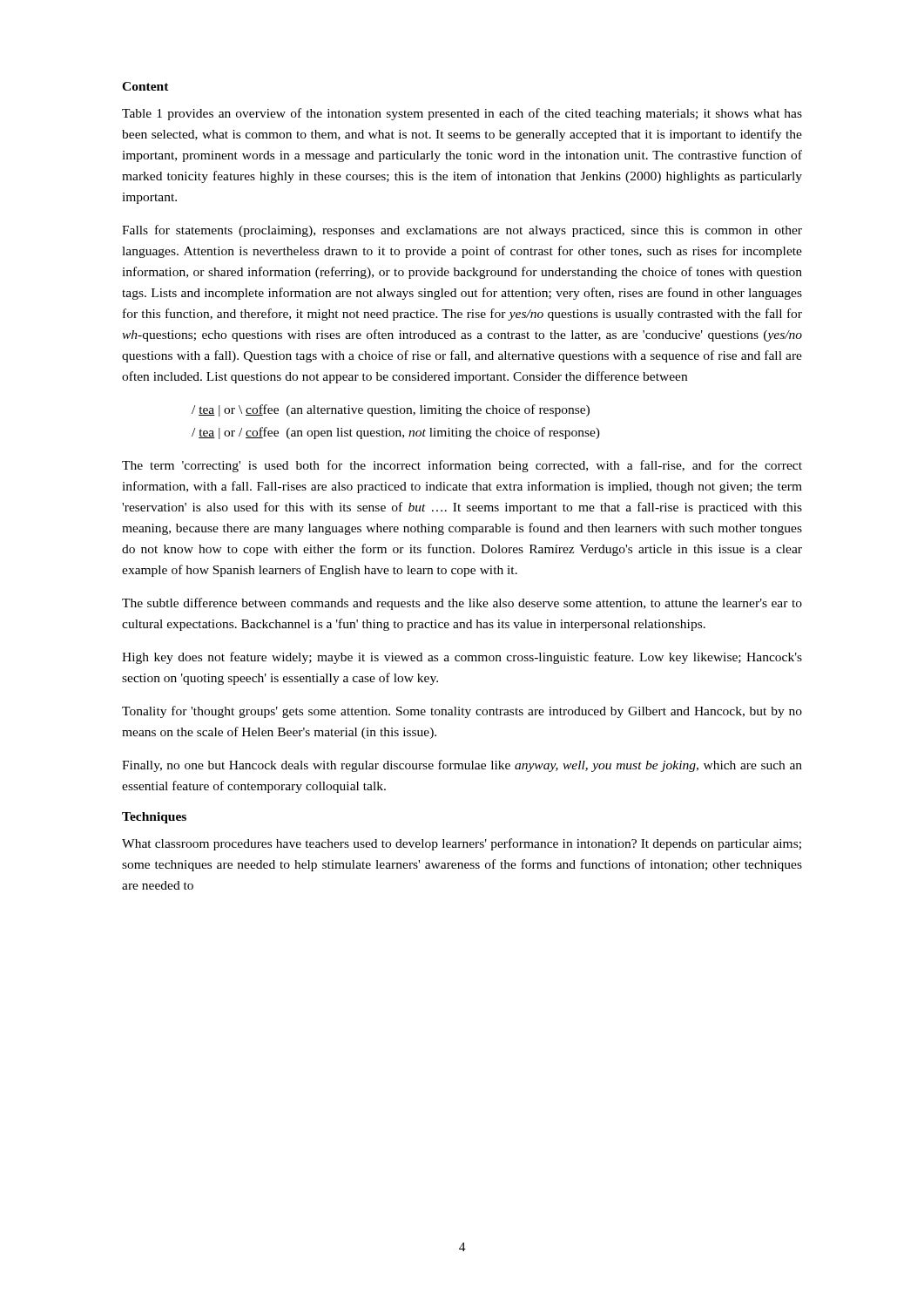Click on the list item with the text "/ tea | or \ coffee (an"
The height and width of the screenshot is (1307, 924).
391,409
